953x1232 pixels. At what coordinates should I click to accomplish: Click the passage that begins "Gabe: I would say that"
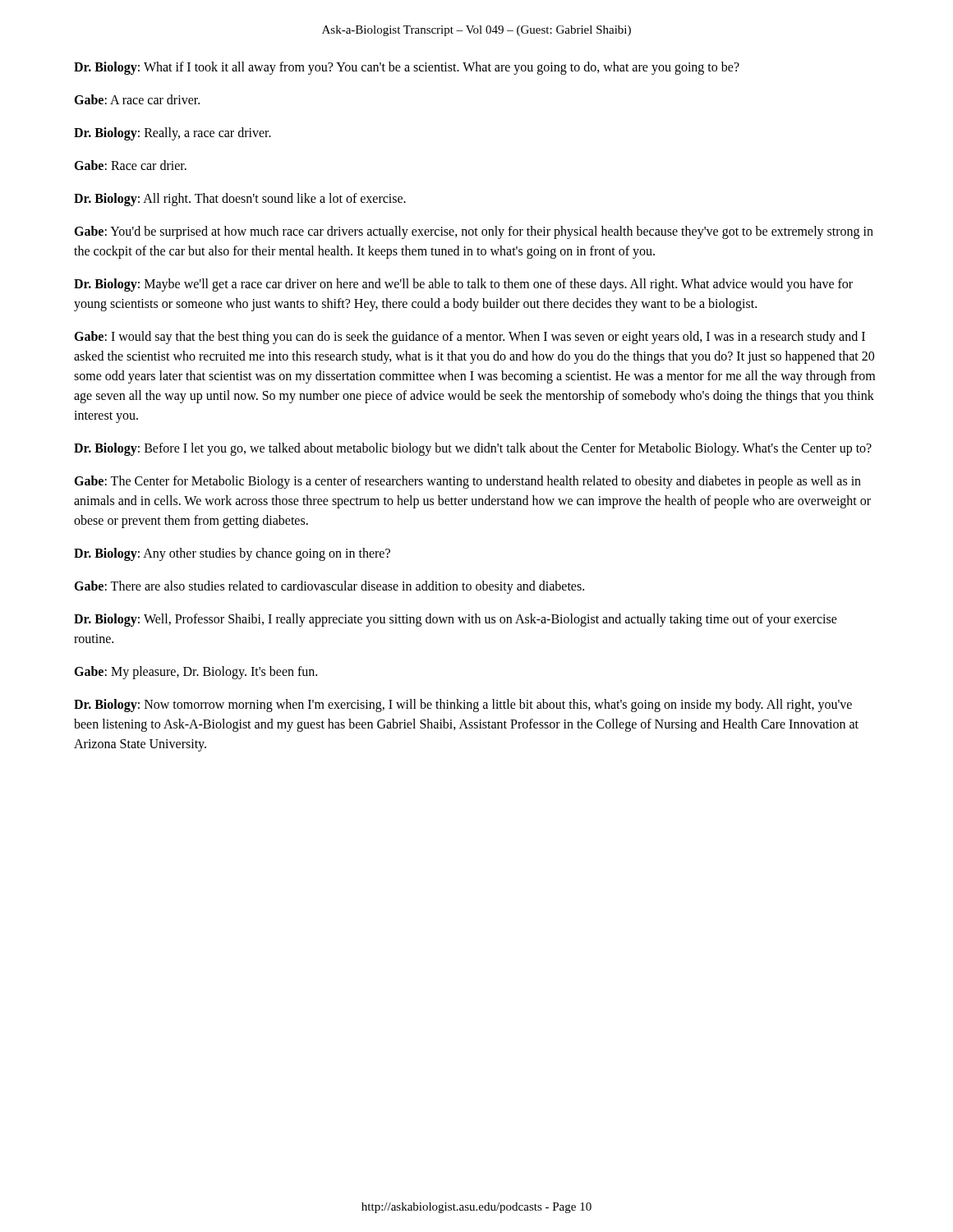coord(475,376)
